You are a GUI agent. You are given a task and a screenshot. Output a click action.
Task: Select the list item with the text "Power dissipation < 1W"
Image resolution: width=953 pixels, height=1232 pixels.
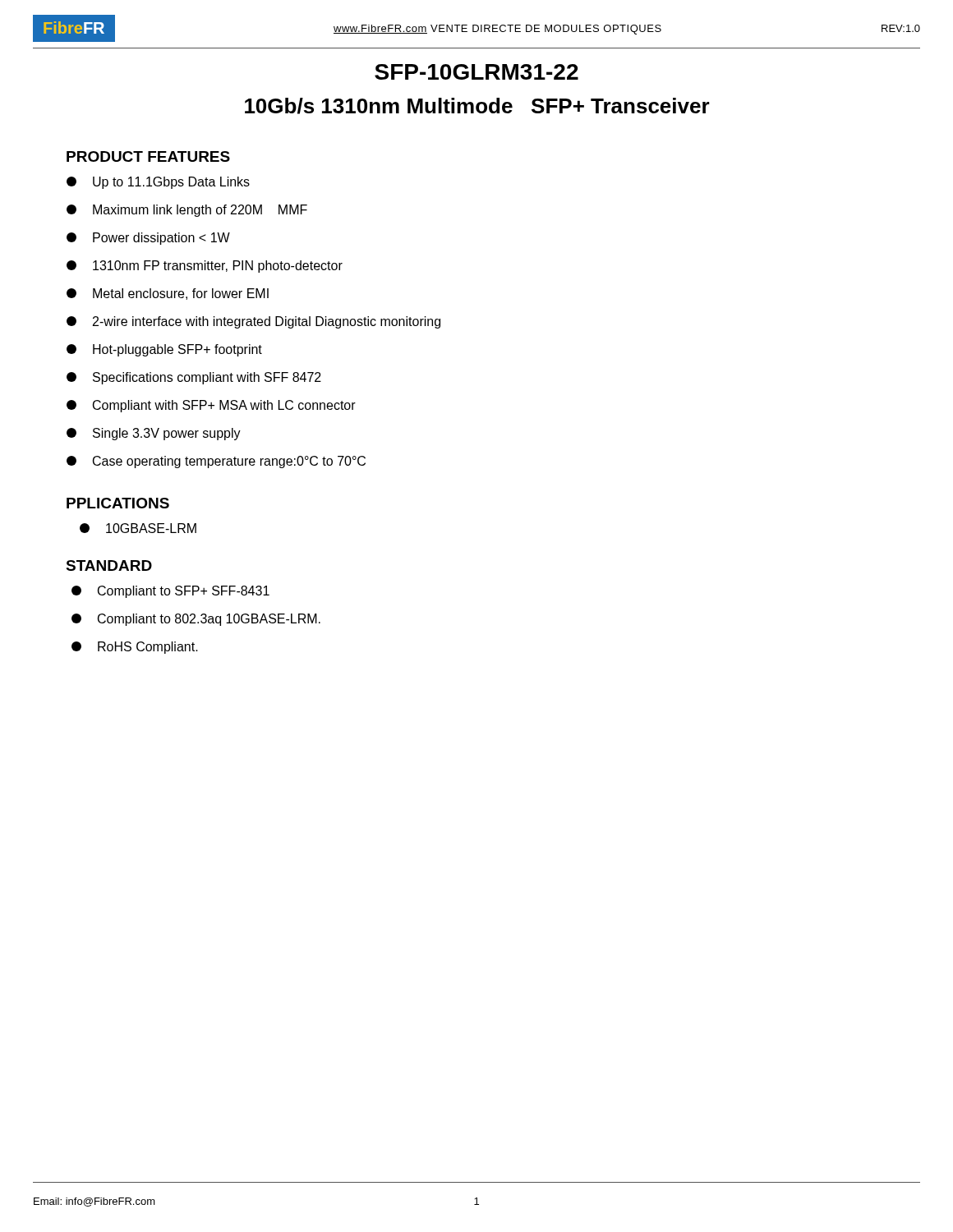coord(148,238)
